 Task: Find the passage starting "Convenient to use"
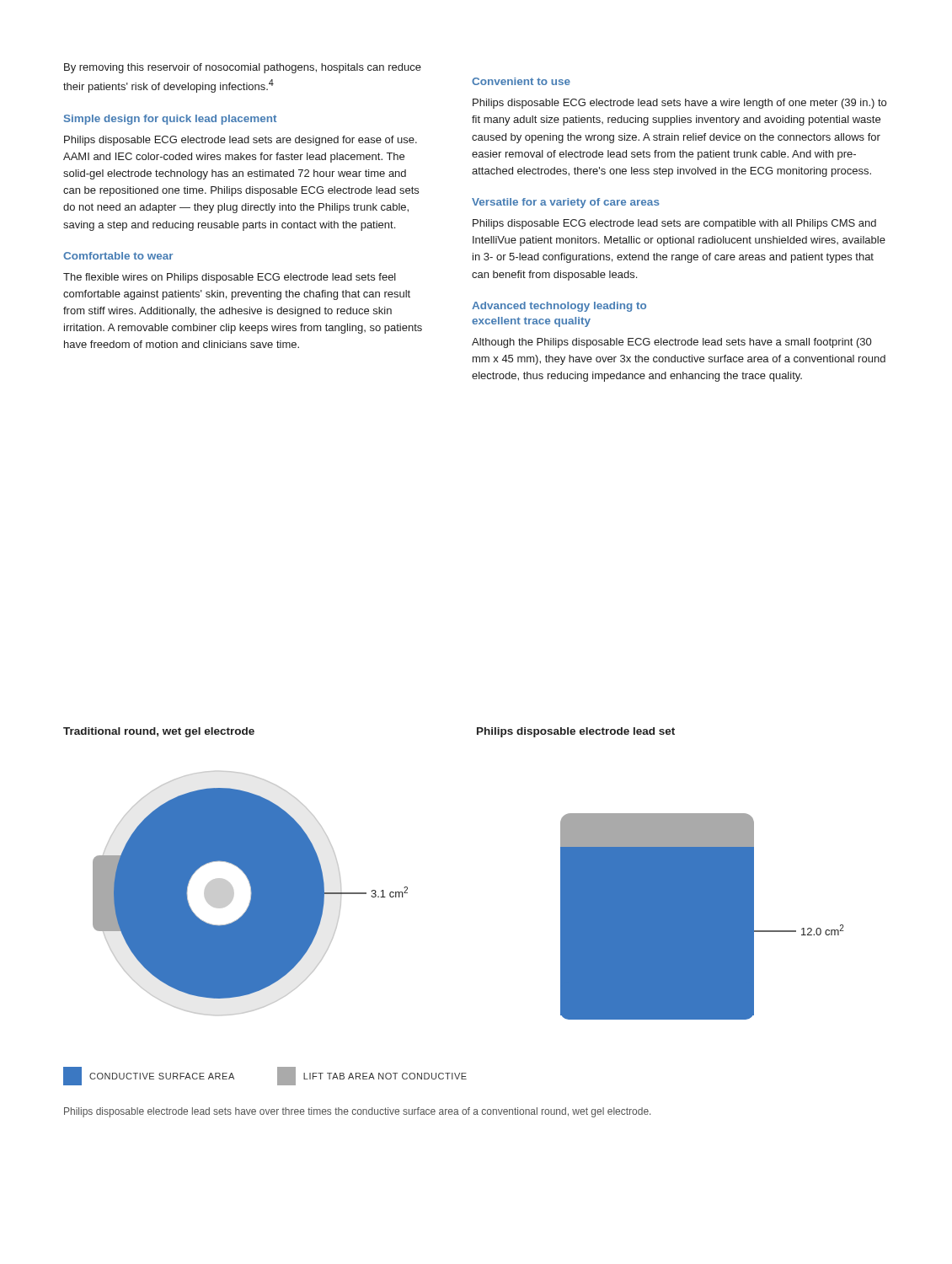[521, 81]
